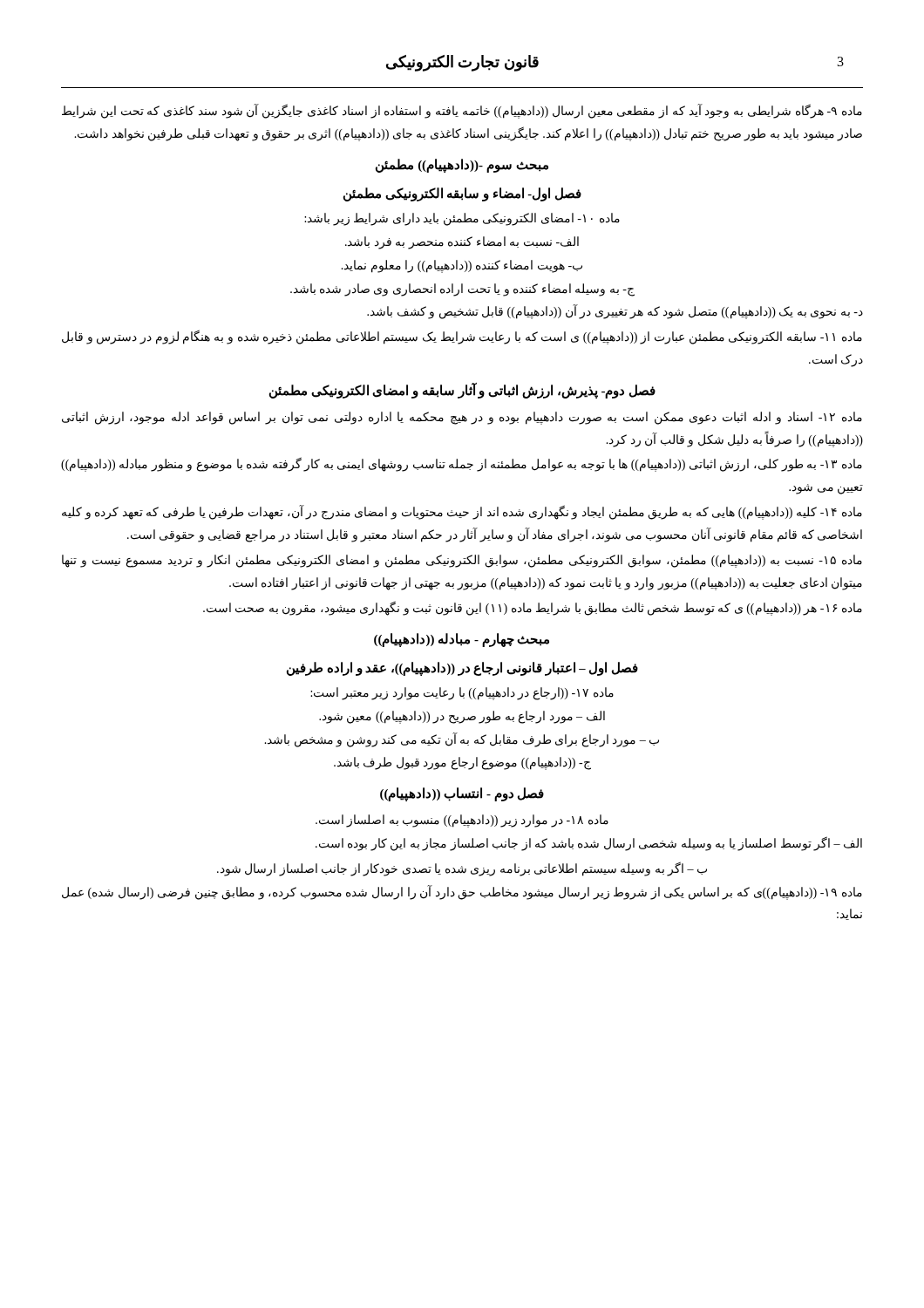This screenshot has width=924, height=1308.
Task: Find the text block that says "ماده ۱۳- به طور"
Action: (462, 476)
